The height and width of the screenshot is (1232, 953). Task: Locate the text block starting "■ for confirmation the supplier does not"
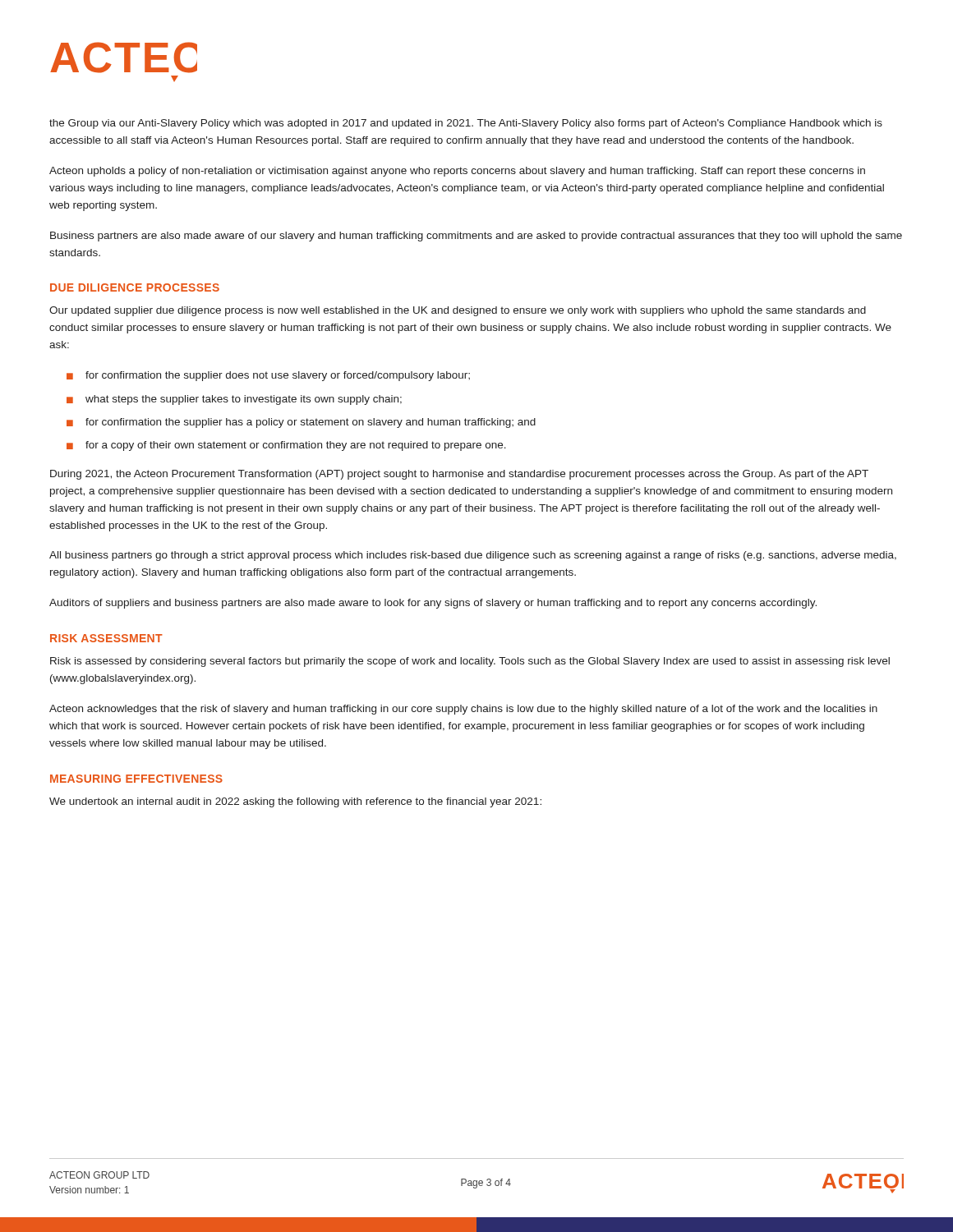pyautogui.click(x=268, y=376)
